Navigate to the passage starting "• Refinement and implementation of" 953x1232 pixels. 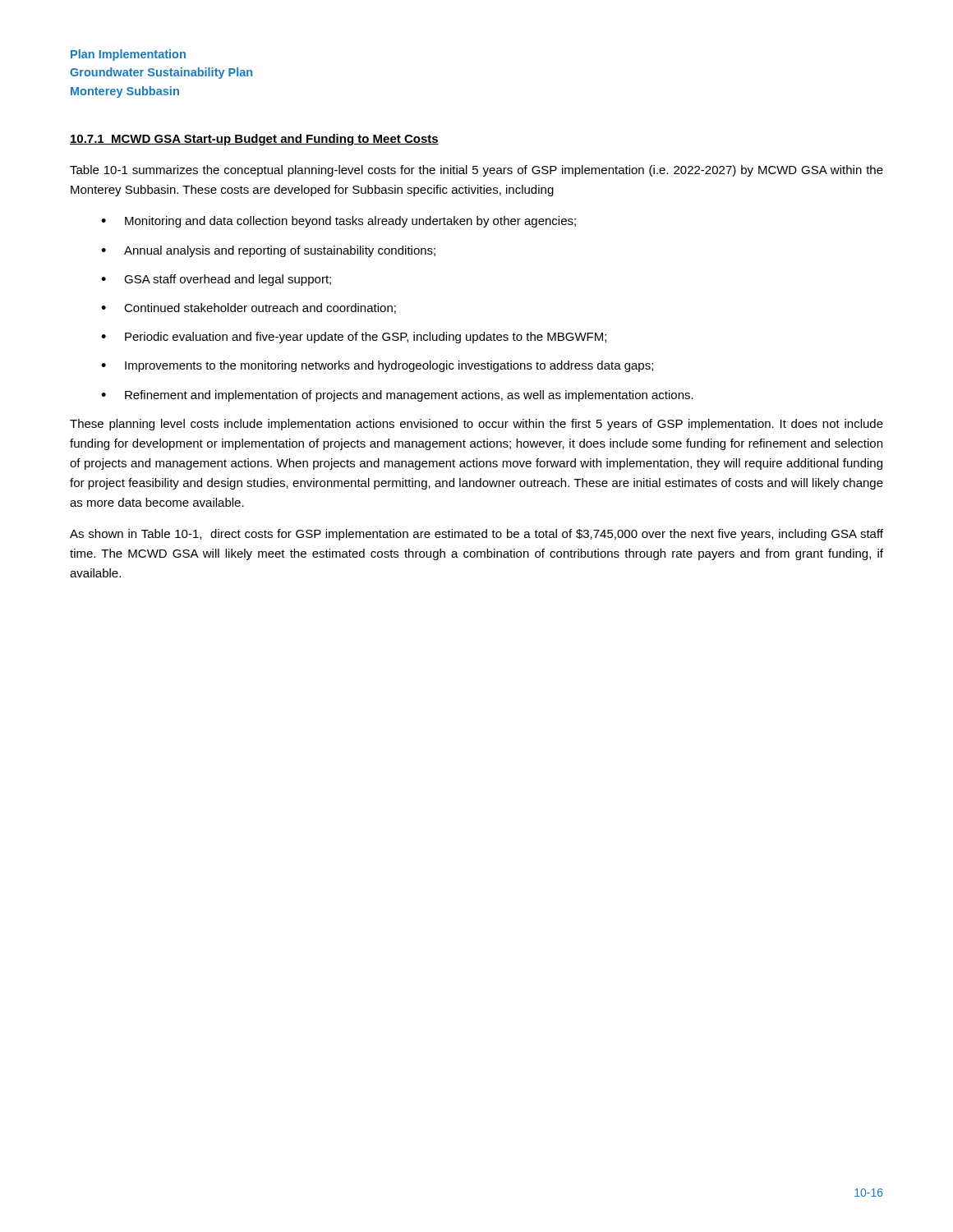492,395
